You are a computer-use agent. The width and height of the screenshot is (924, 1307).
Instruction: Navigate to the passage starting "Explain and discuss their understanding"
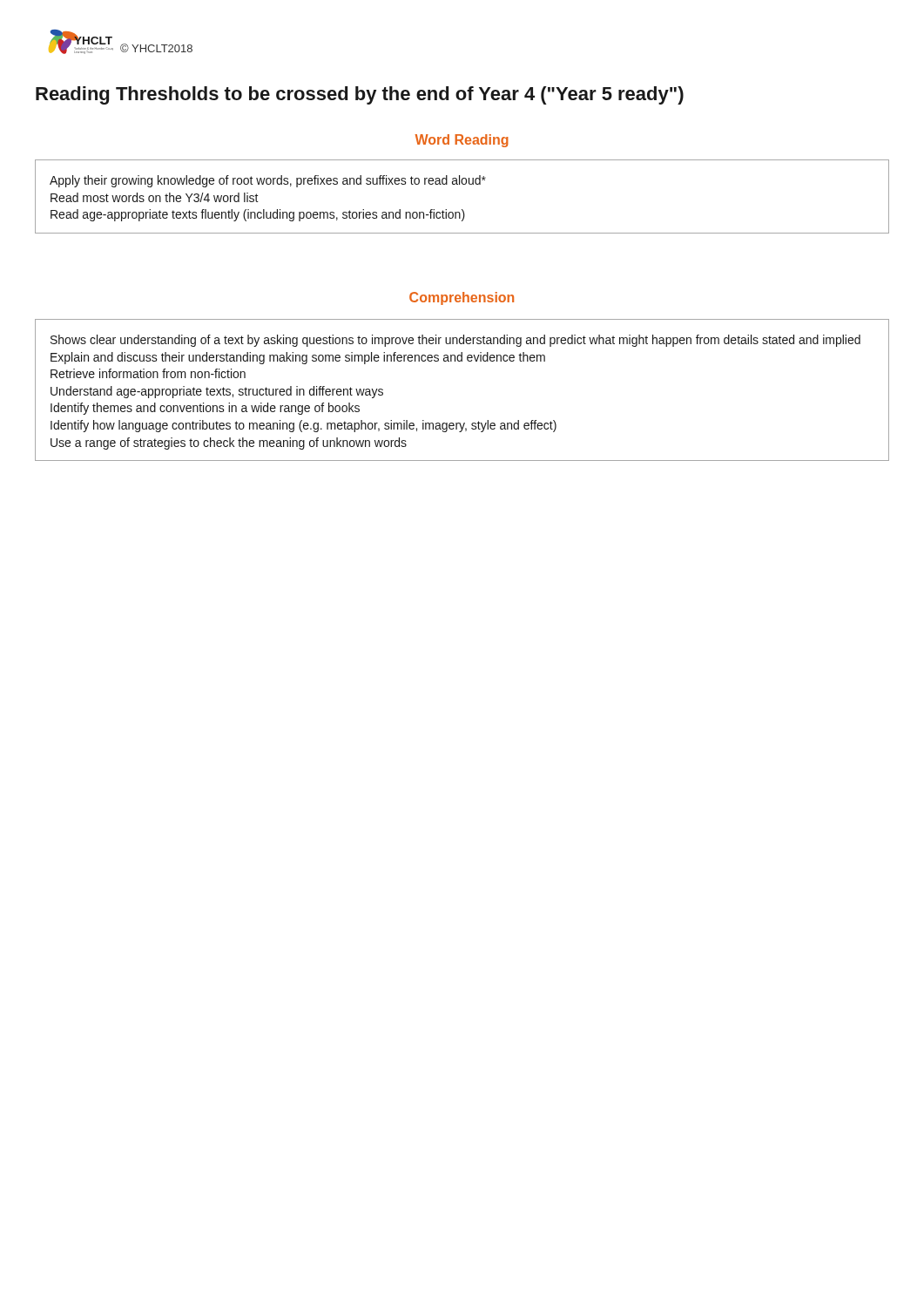point(462,358)
